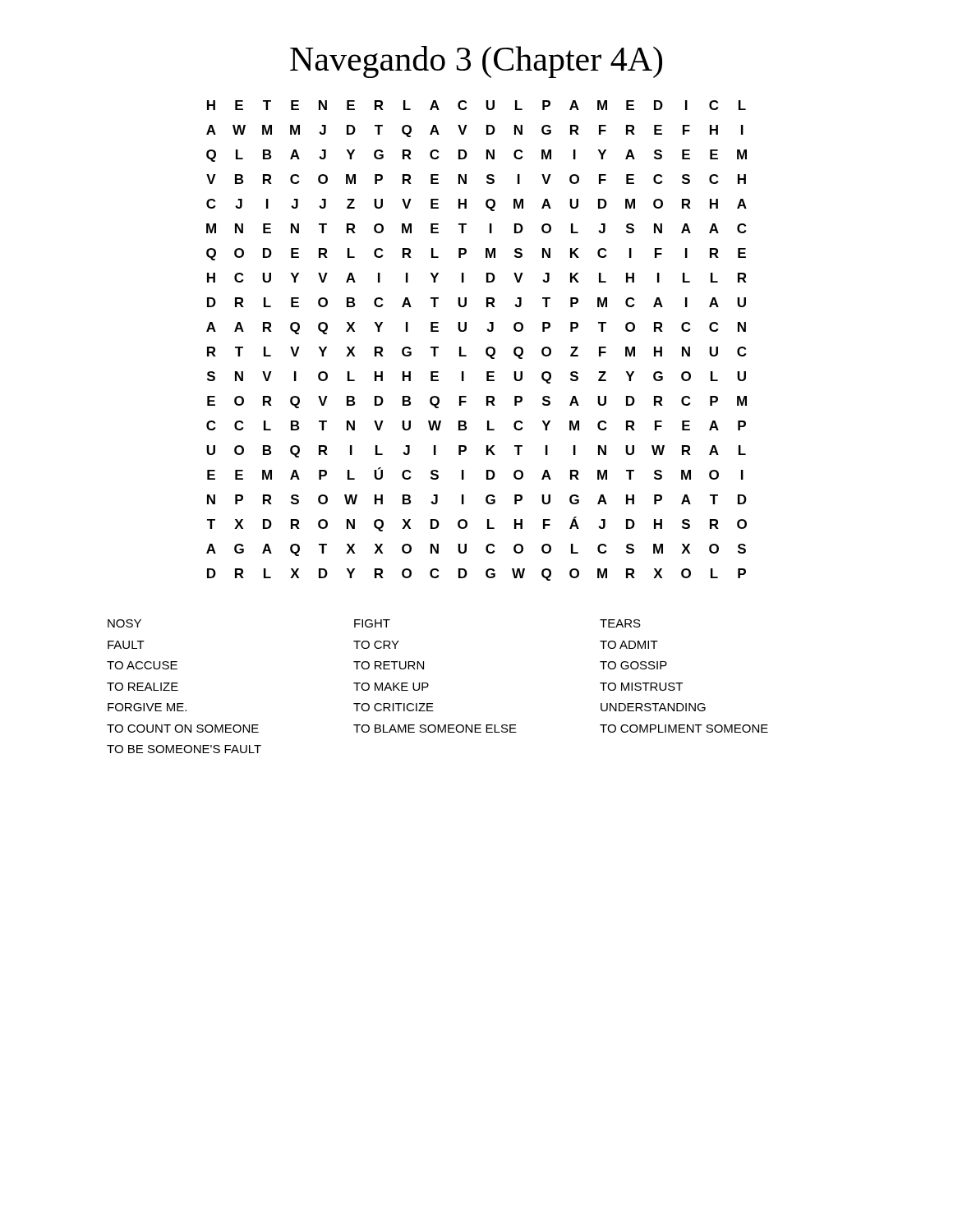Click on the passage starting "Navegando 3 (Chapter"
Viewport: 953px width, 1232px height.
point(476,59)
